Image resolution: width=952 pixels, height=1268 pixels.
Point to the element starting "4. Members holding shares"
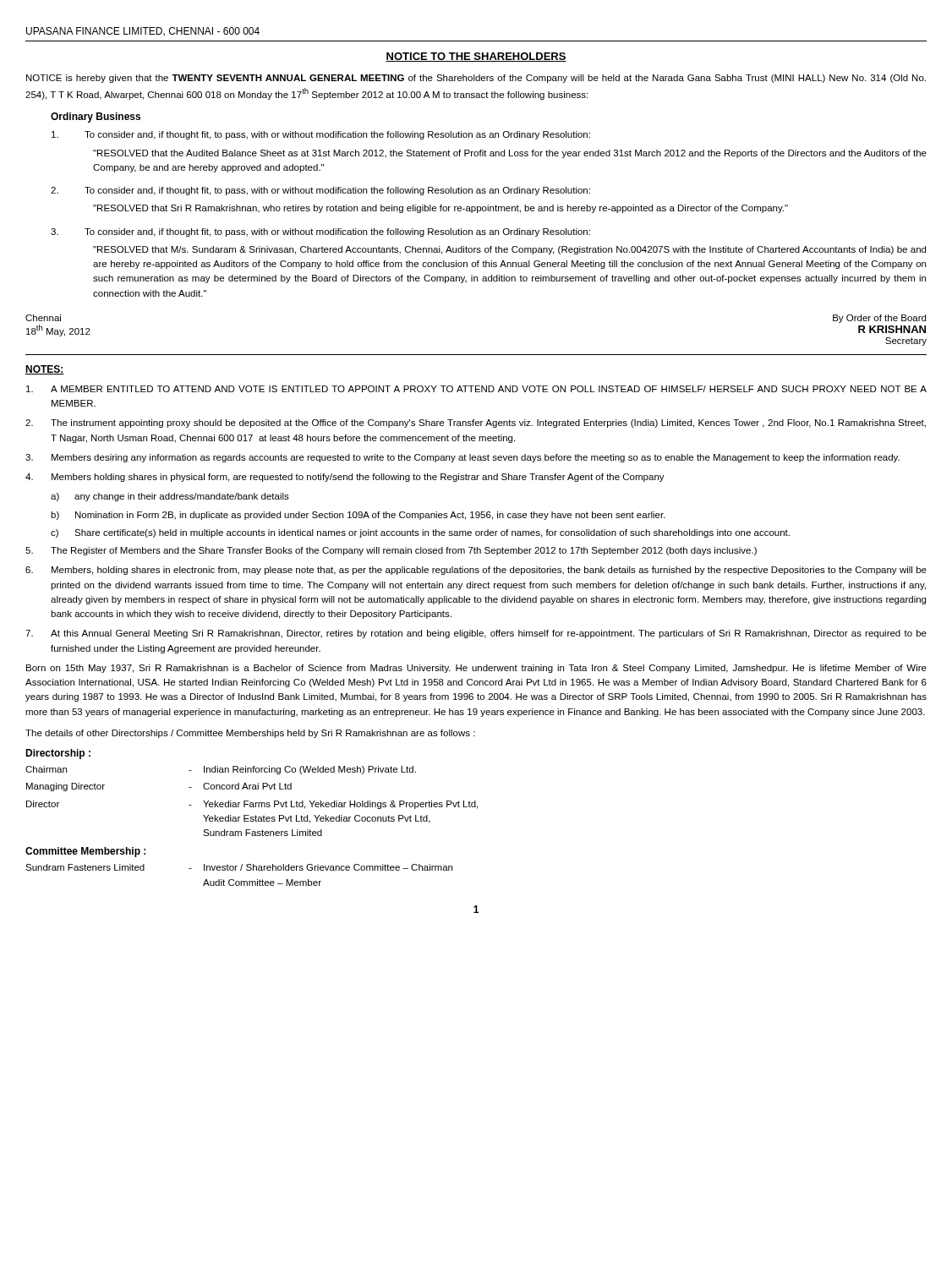476,477
